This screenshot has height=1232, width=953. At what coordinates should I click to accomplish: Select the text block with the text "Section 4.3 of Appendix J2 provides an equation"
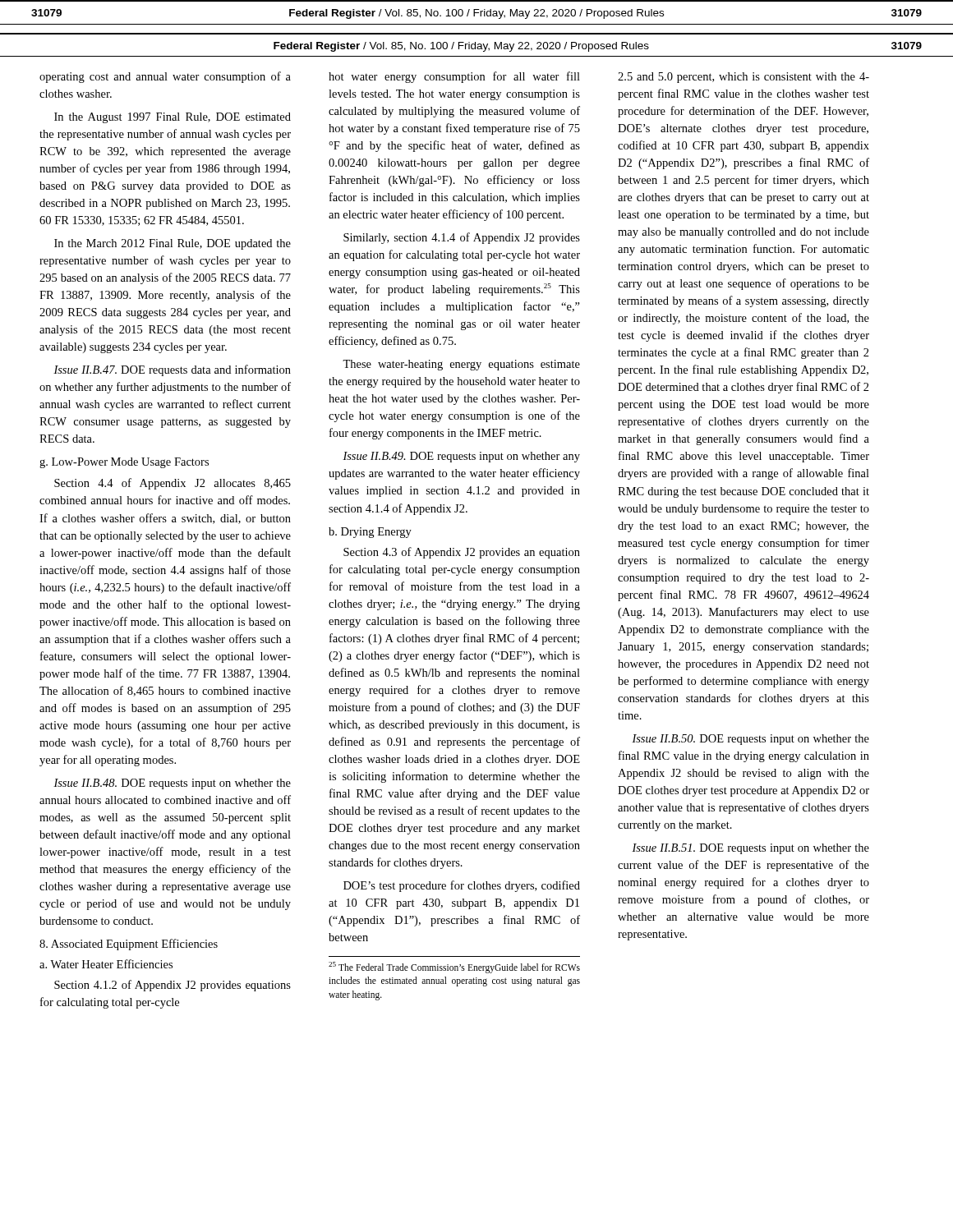(x=454, y=707)
